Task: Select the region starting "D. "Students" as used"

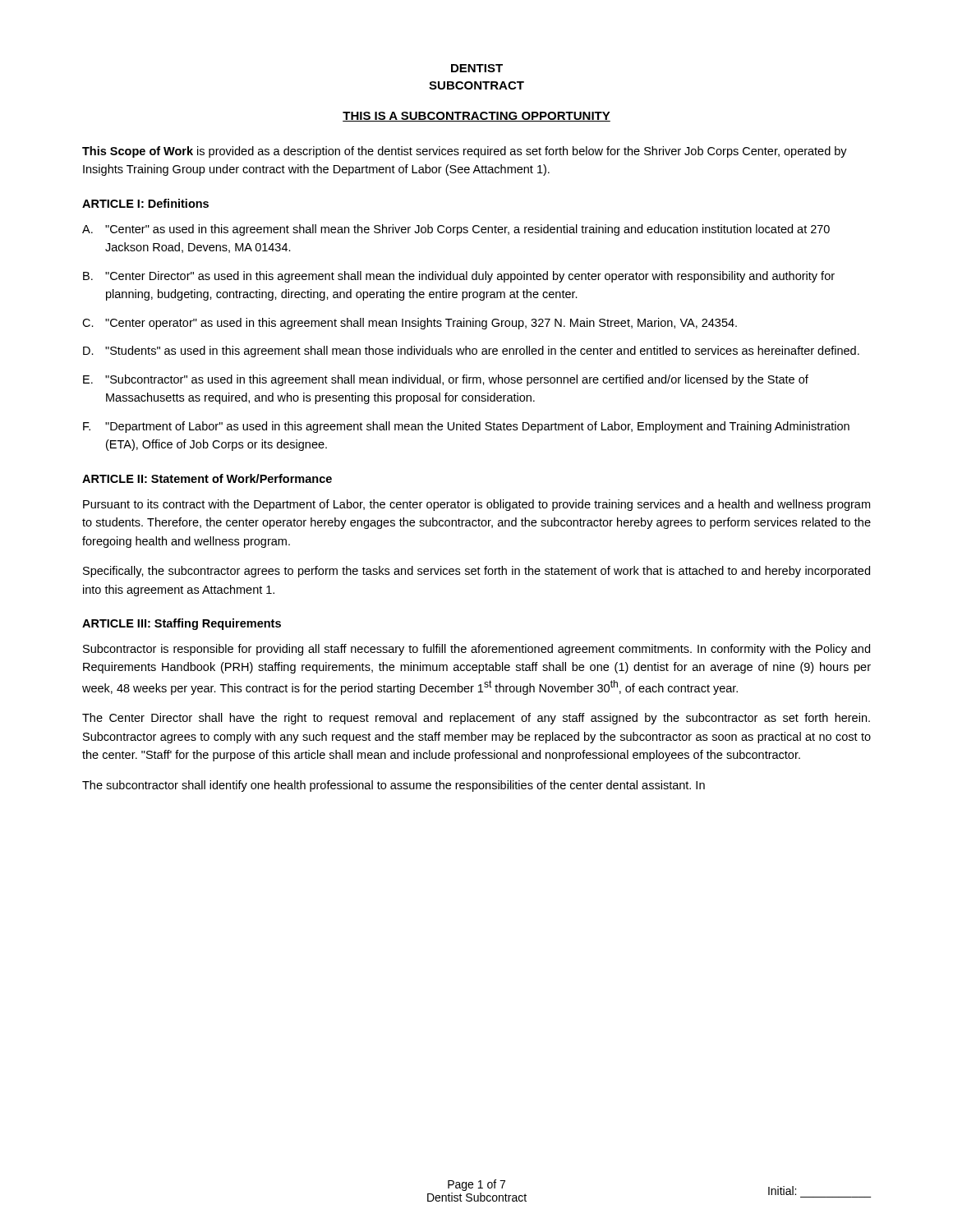Action: tap(476, 351)
